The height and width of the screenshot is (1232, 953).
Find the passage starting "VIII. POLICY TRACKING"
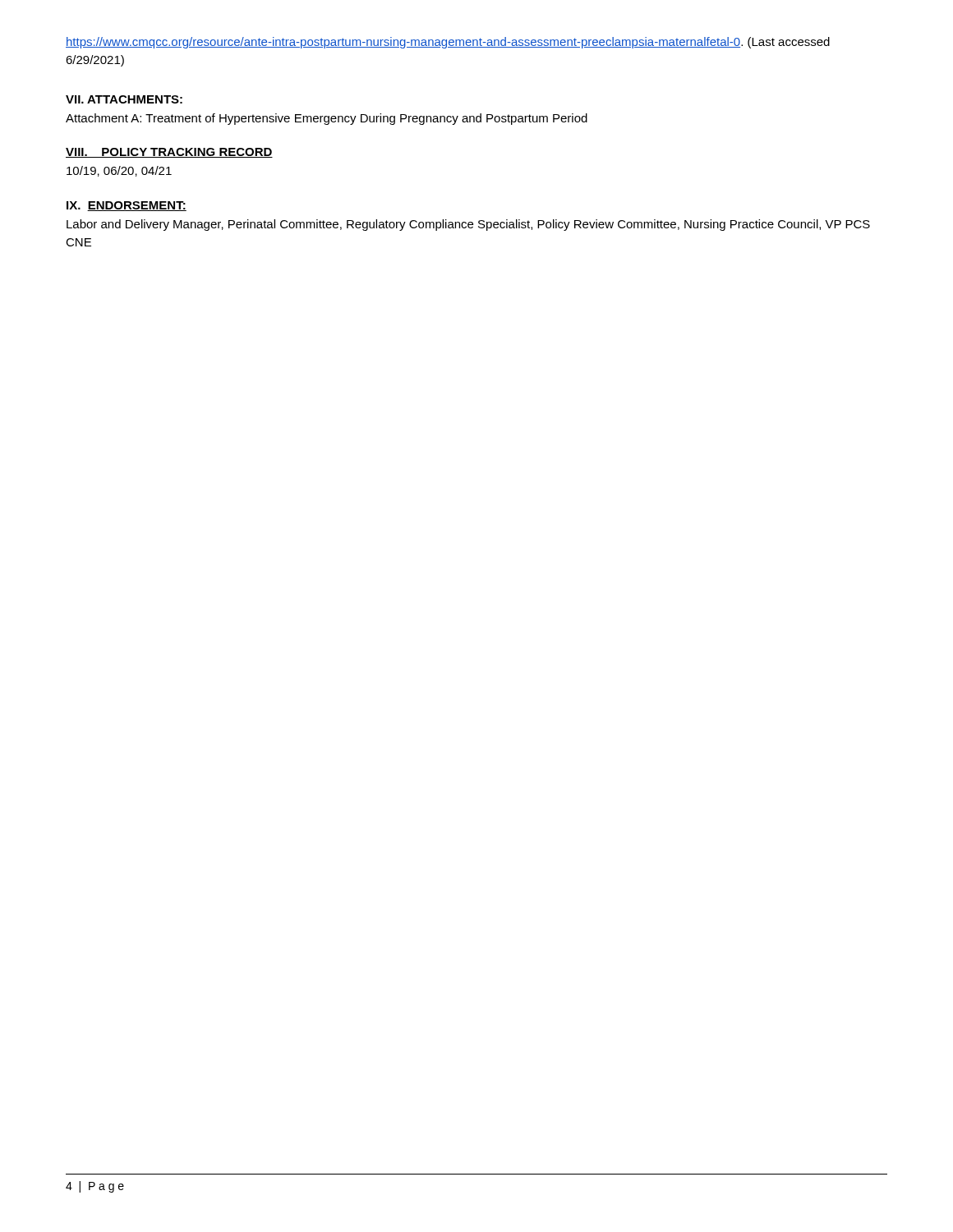[x=169, y=152]
